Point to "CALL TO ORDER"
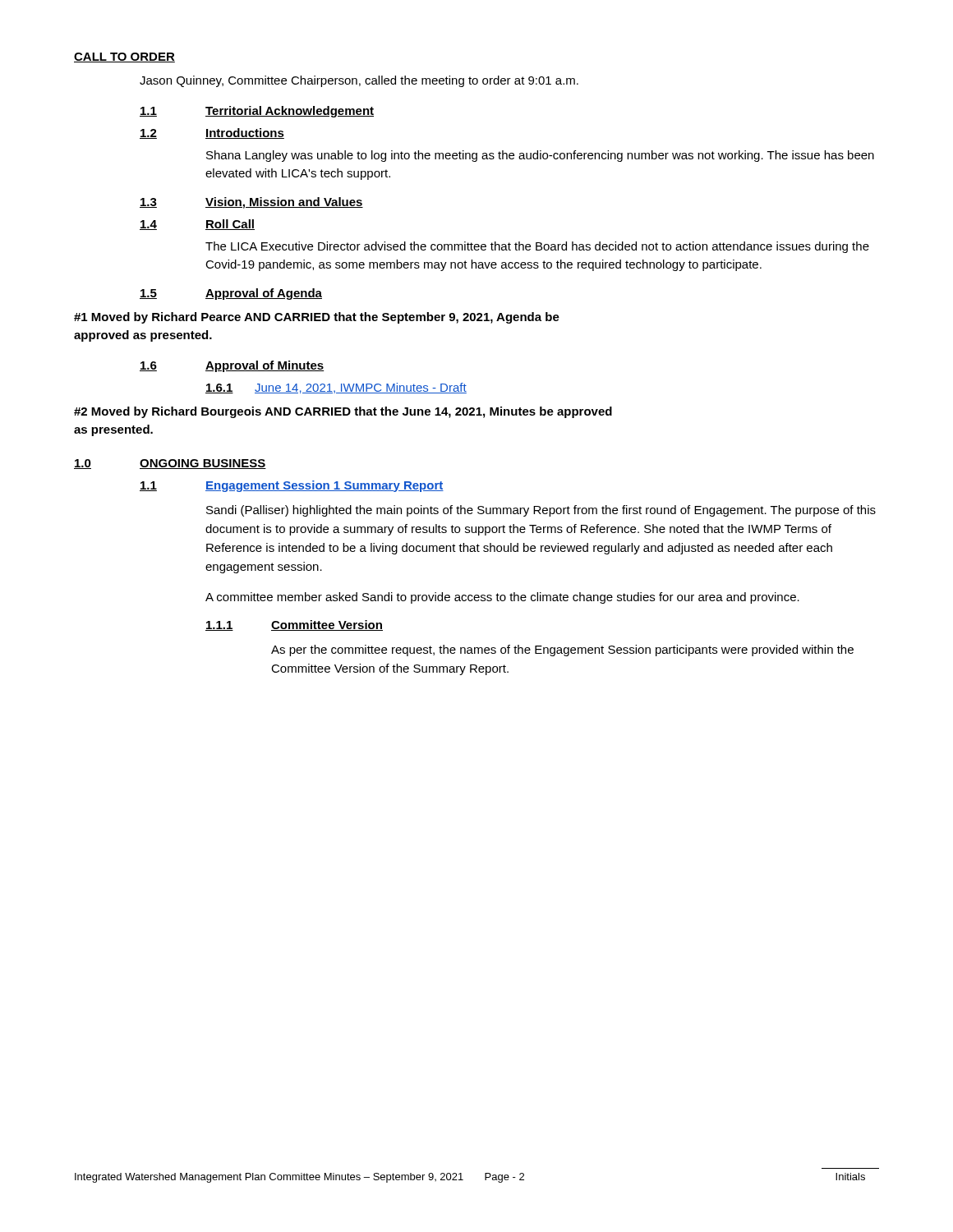953x1232 pixels. [124, 56]
